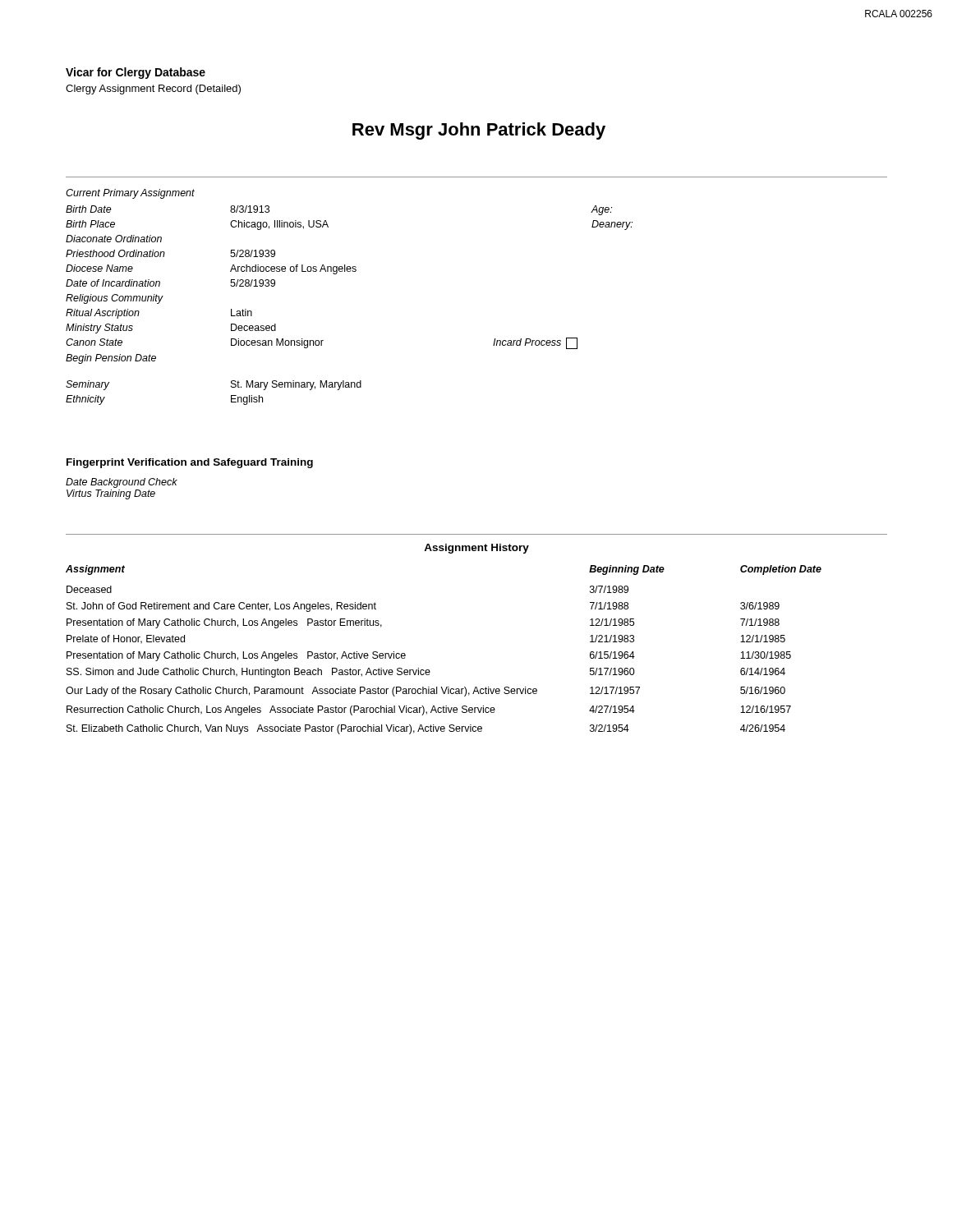The image size is (957, 1232).
Task: Locate the text "Date Background Check Virtus Training Date"
Action: coord(121,488)
